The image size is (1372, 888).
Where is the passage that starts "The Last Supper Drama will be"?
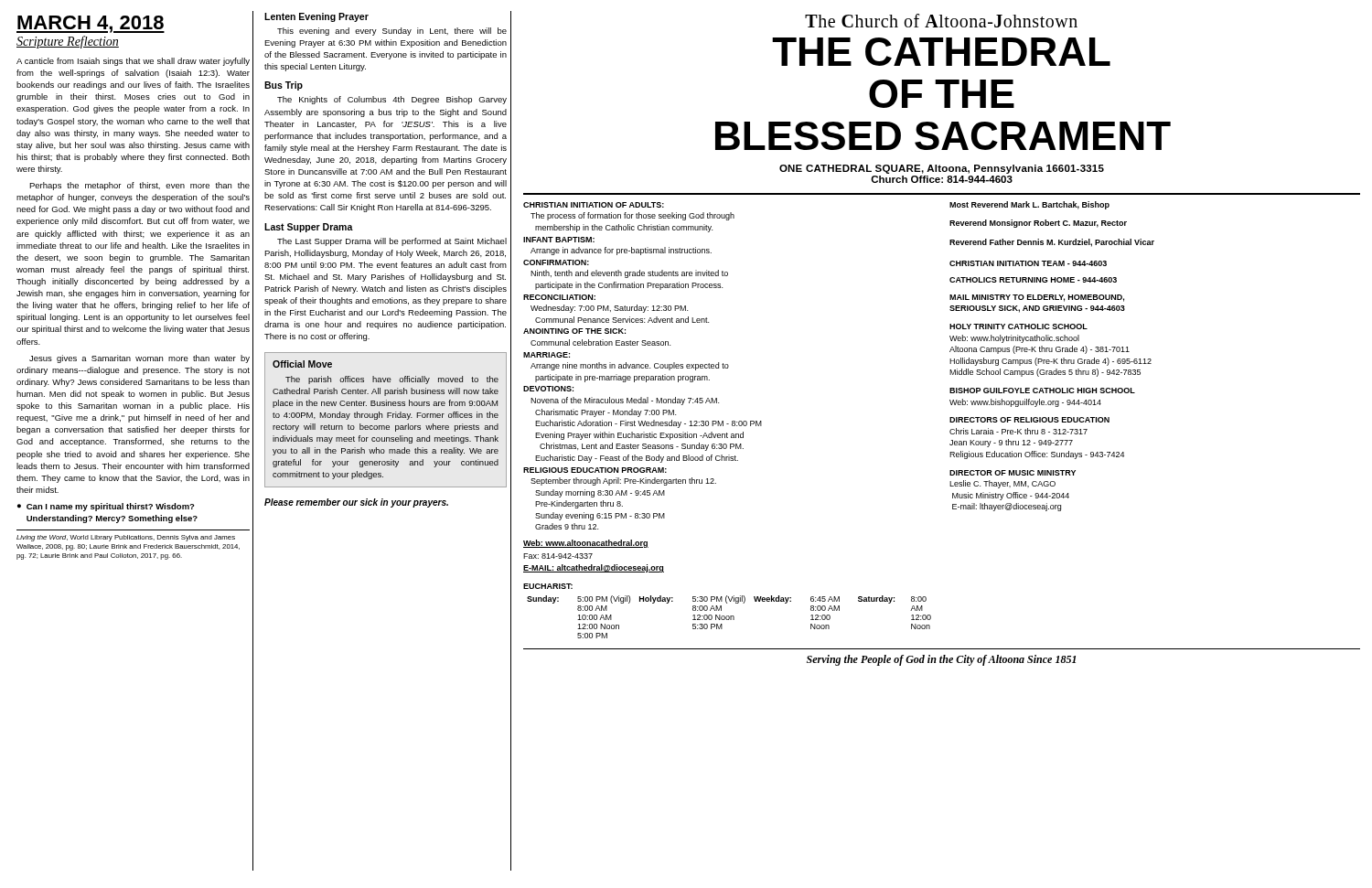coord(386,289)
